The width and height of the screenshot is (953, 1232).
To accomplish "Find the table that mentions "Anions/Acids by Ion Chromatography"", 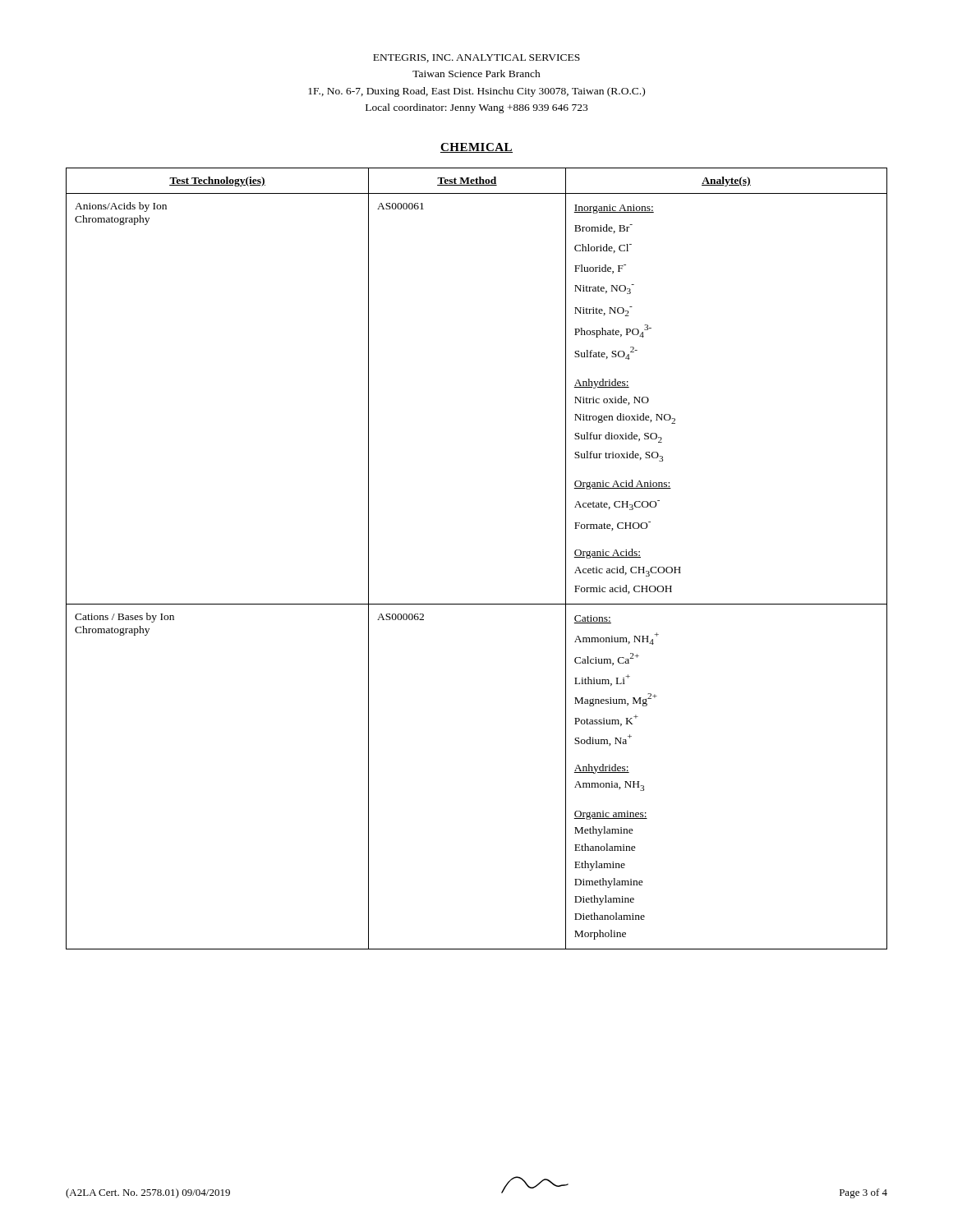I will [x=476, y=558].
